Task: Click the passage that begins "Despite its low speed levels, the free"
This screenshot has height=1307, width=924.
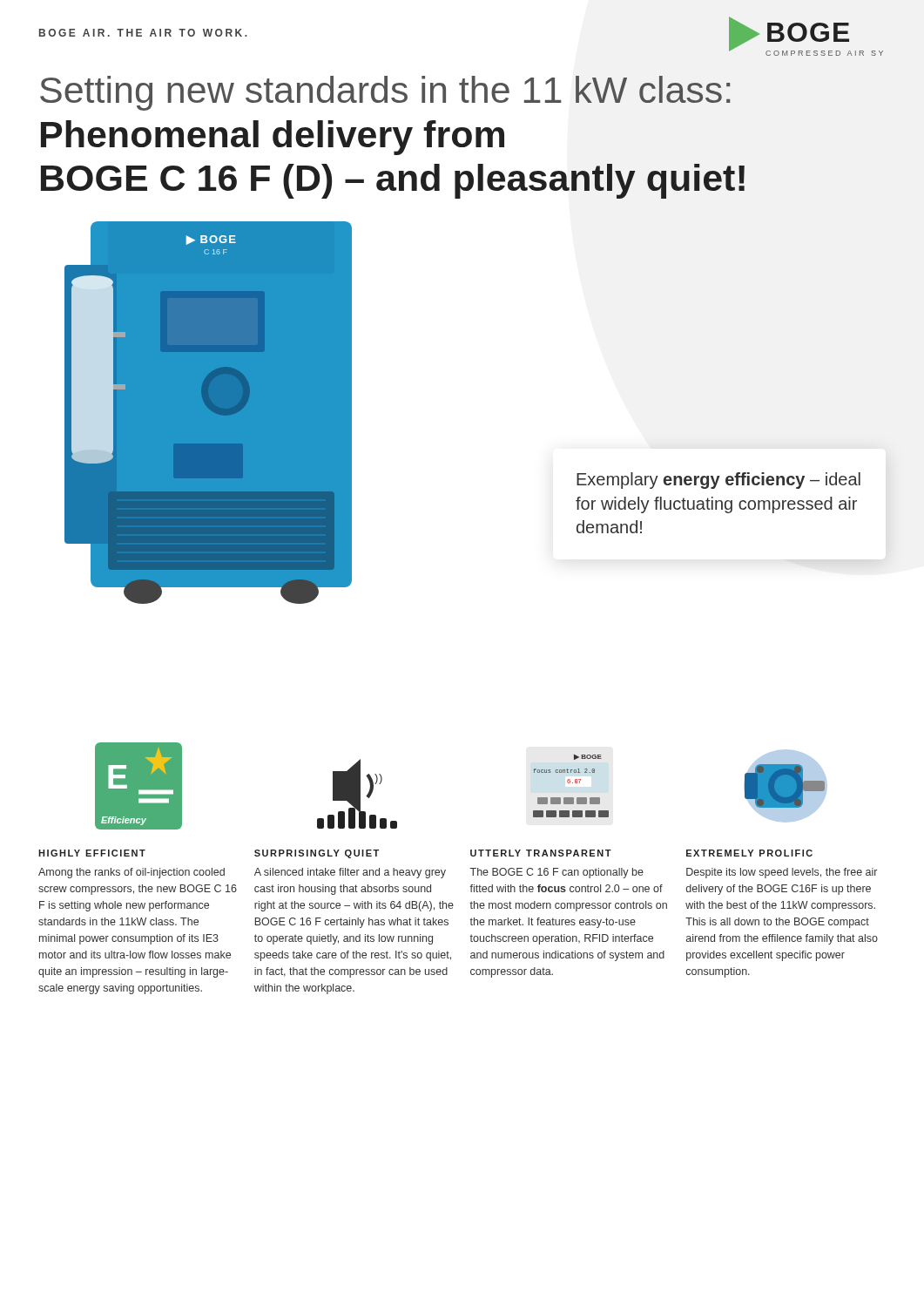Action: [x=782, y=922]
